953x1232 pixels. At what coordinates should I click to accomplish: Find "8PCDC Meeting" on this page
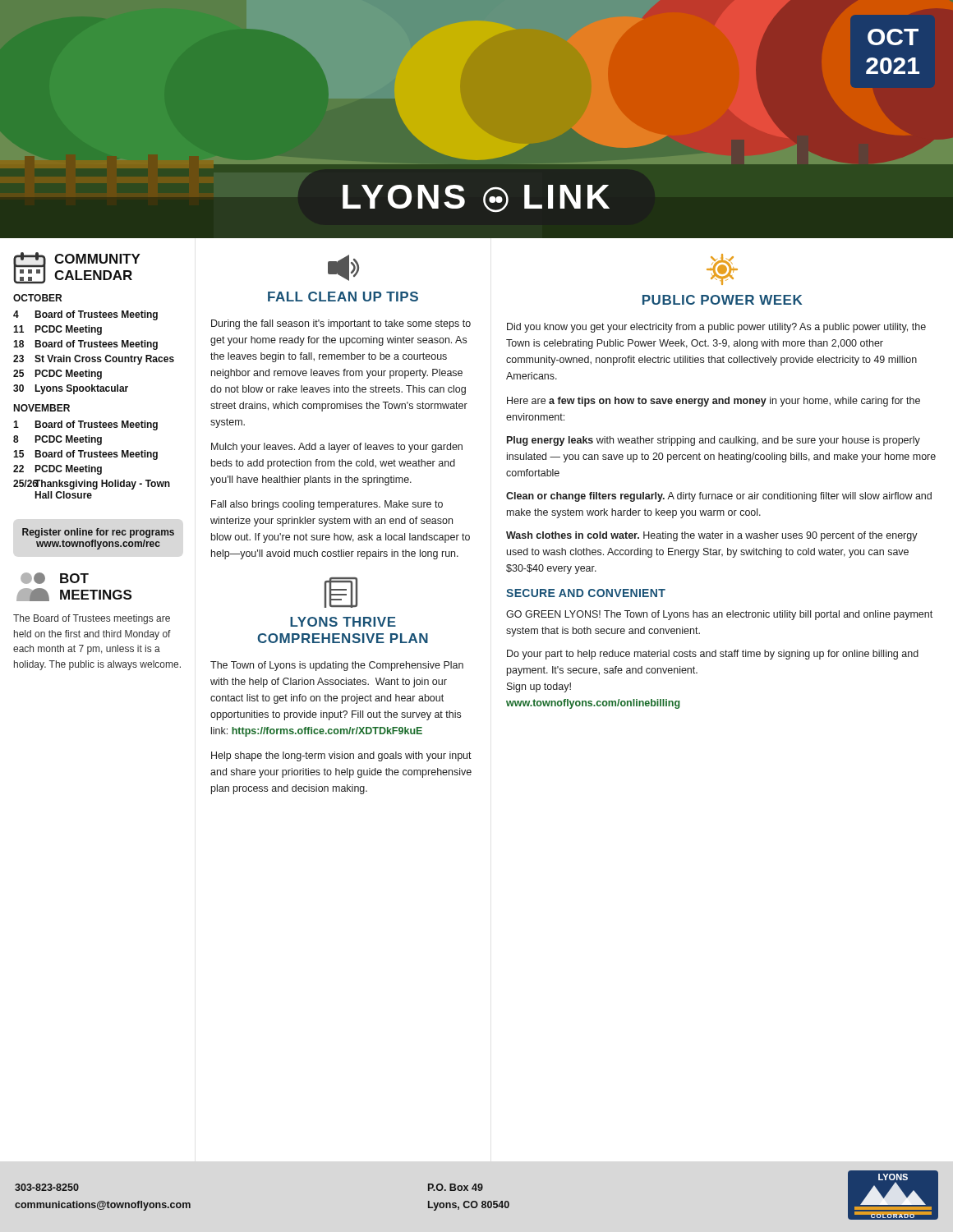[58, 439]
